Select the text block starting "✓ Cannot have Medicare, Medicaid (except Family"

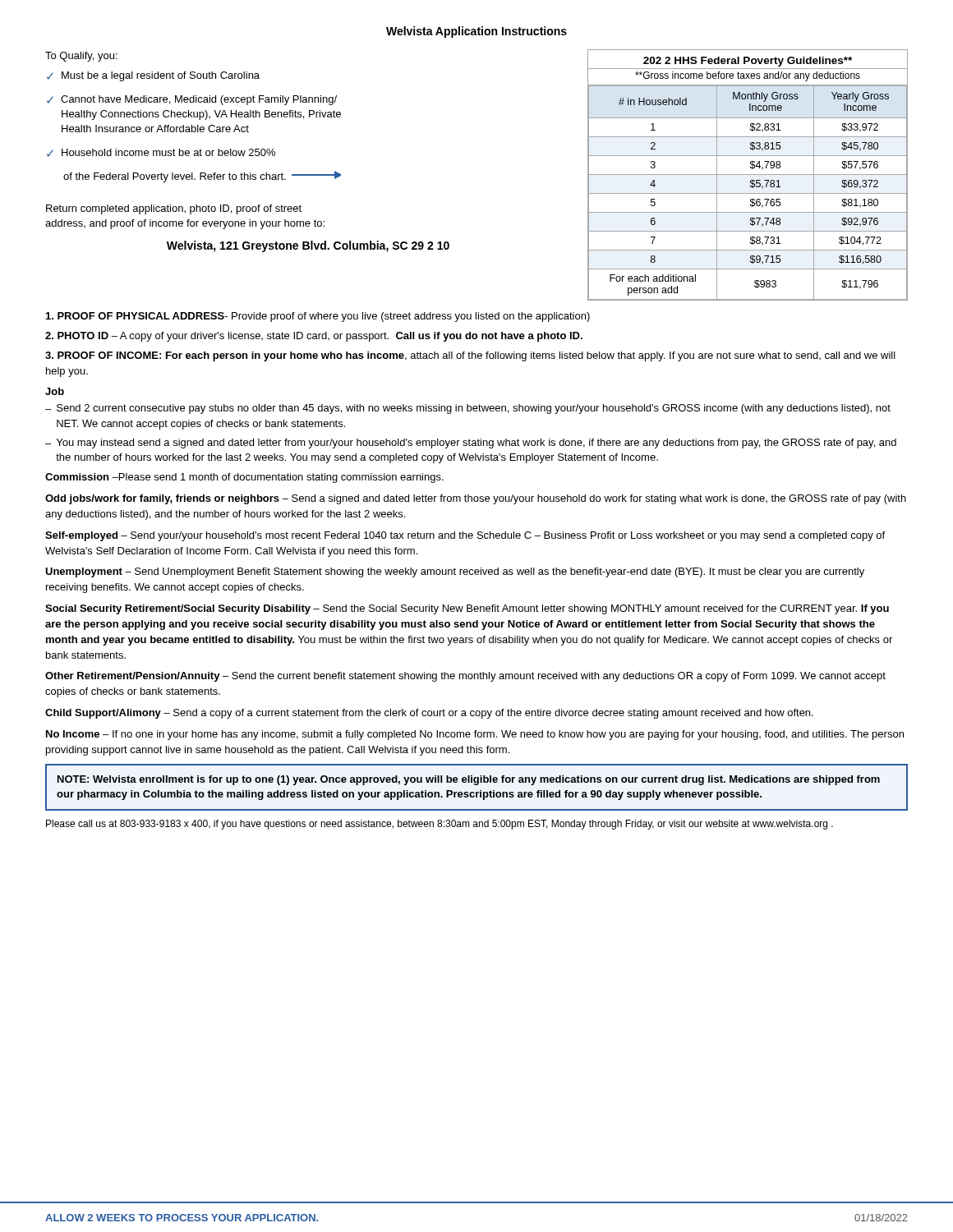[193, 114]
